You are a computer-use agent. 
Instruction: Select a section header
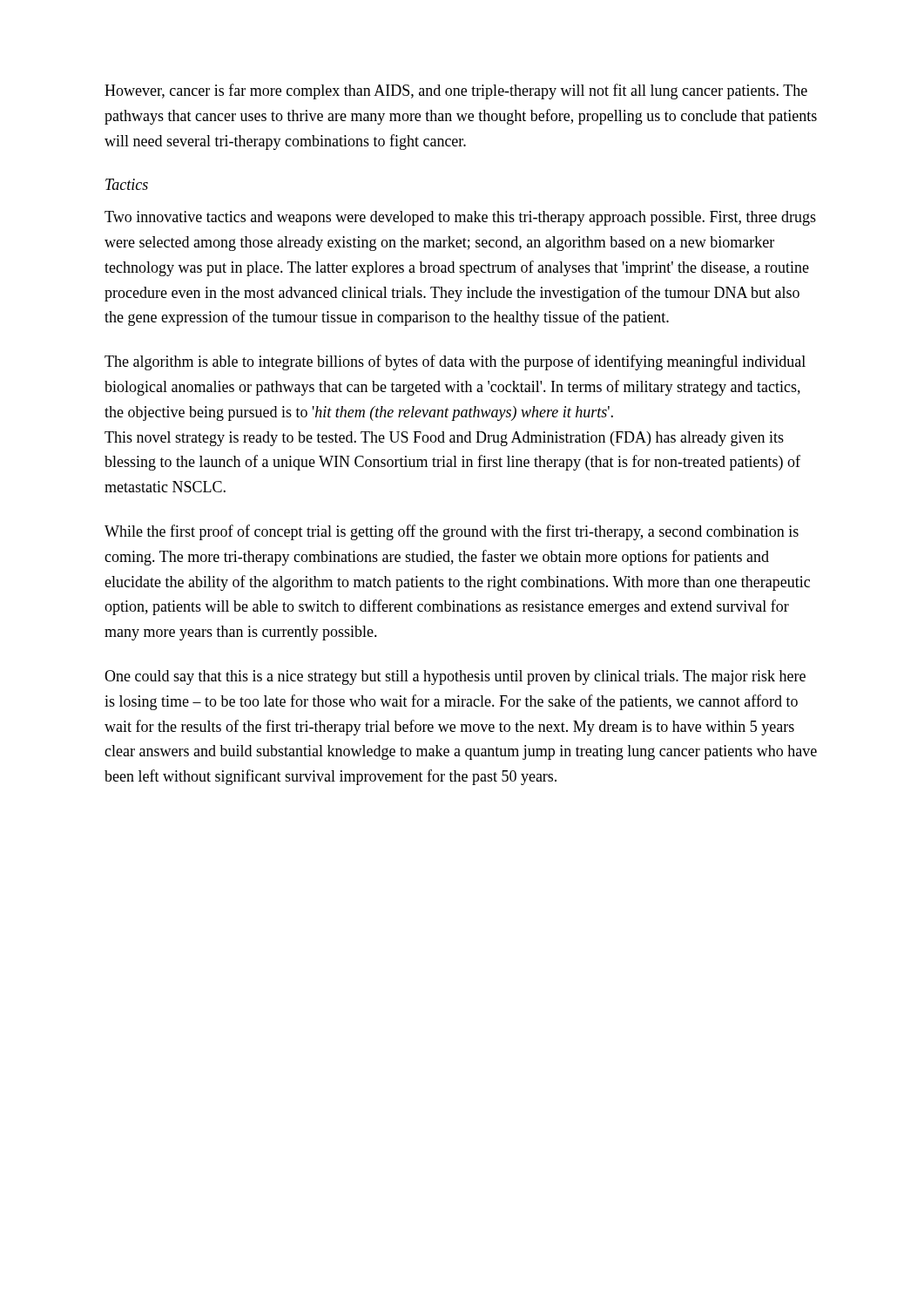[462, 185]
